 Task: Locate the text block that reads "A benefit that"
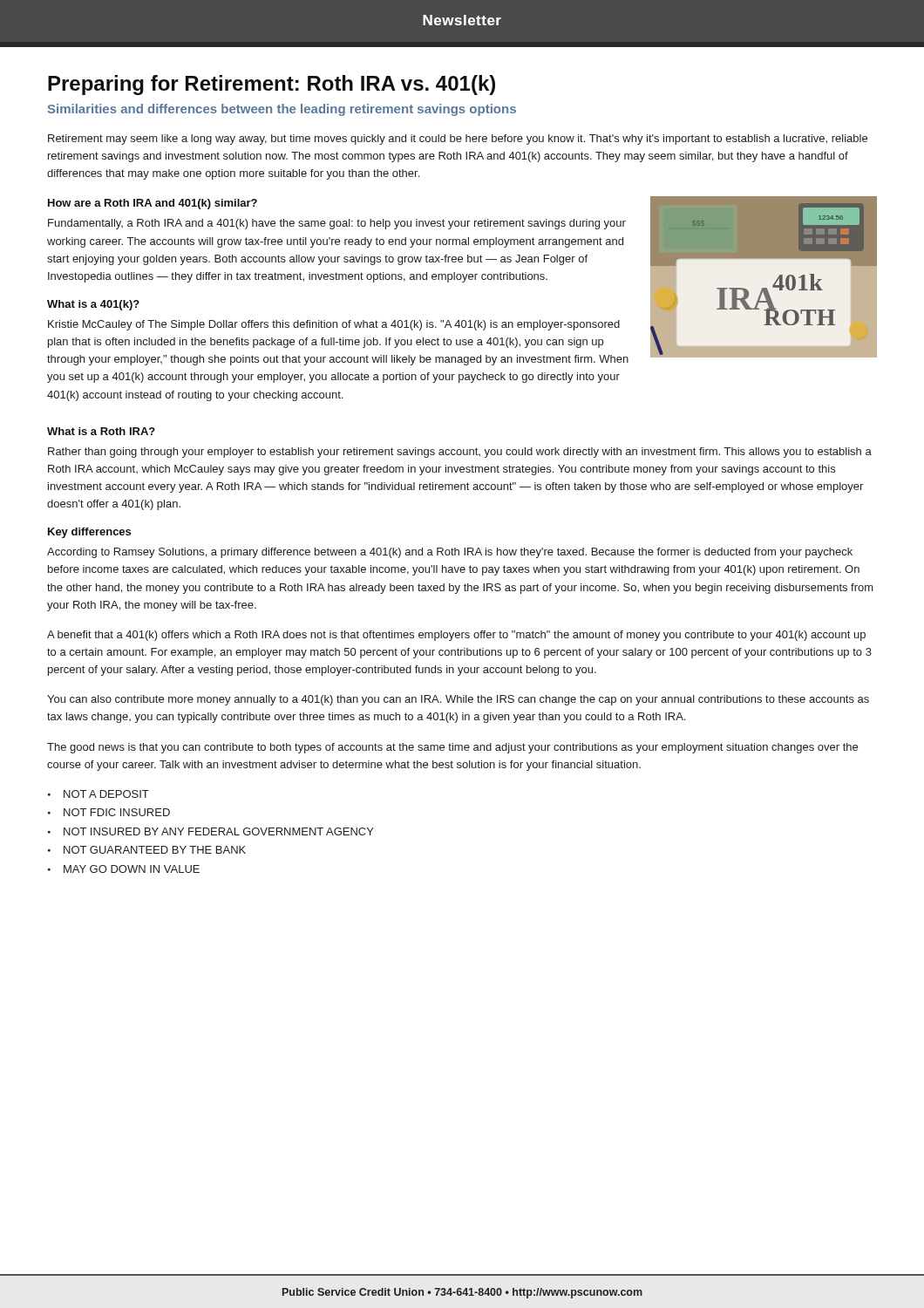pos(462,652)
